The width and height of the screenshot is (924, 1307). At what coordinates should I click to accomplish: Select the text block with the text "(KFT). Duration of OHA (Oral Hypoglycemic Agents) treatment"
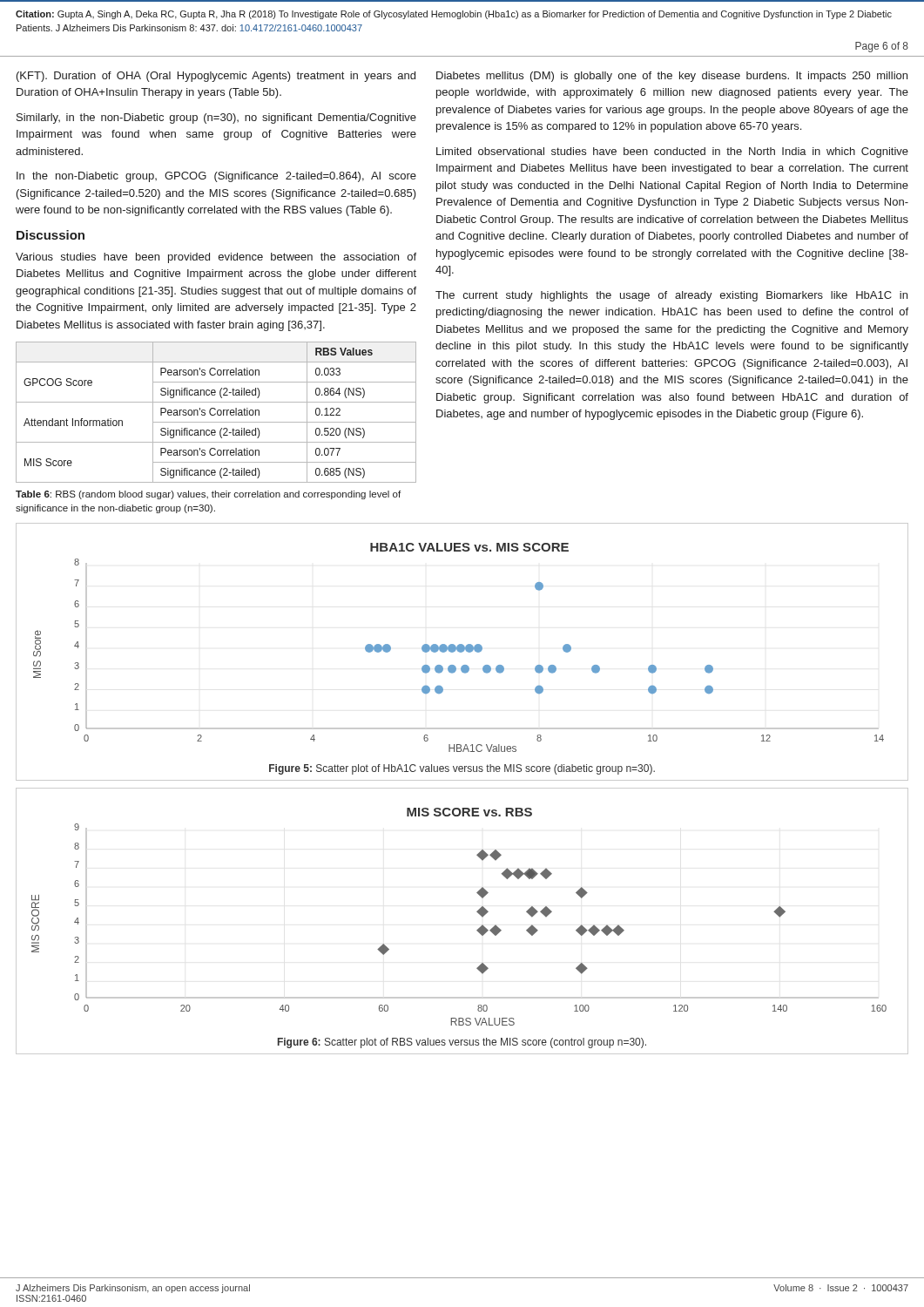tap(216, 84)
